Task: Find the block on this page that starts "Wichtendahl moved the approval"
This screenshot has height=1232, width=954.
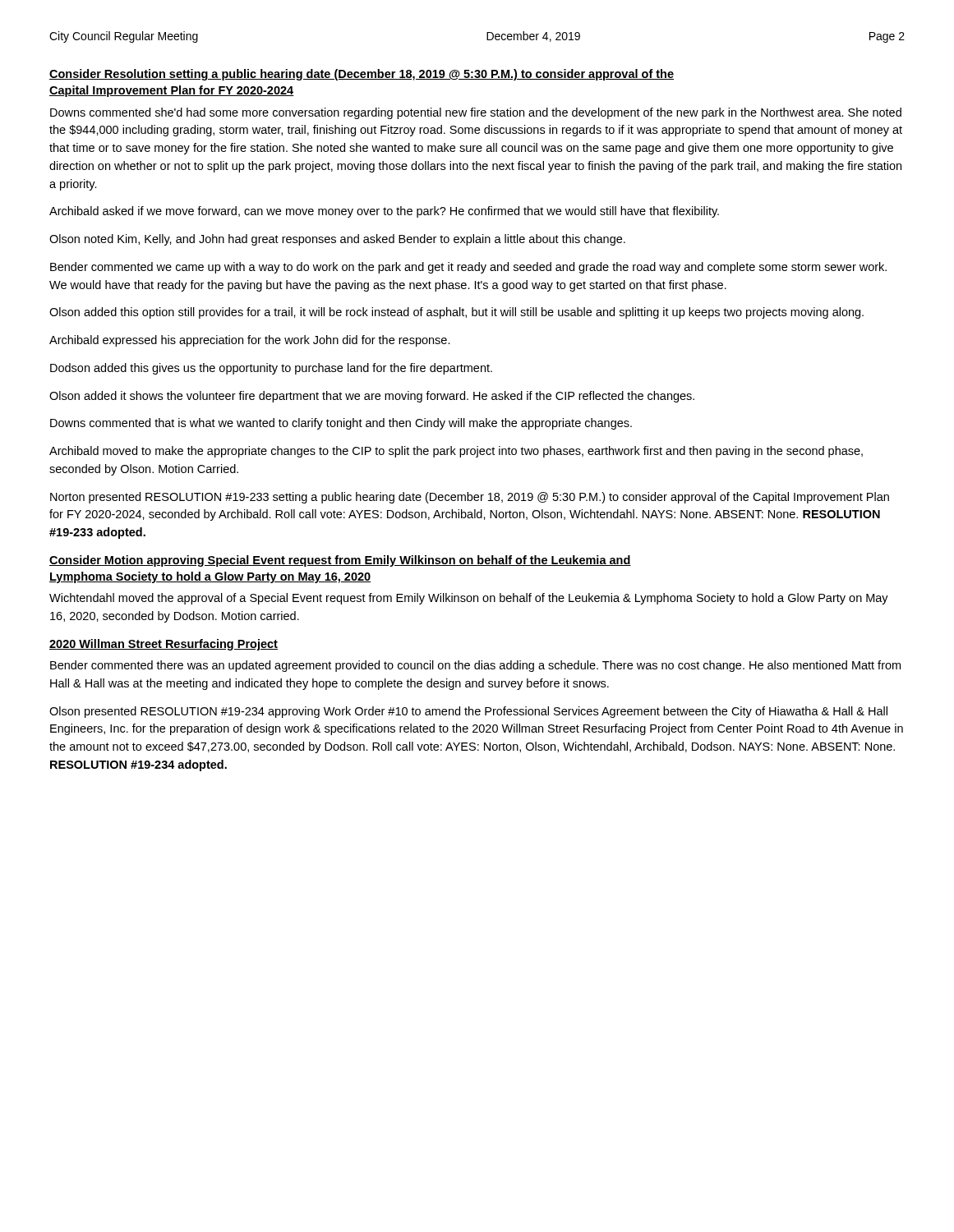Action: (x=469, y=607)
